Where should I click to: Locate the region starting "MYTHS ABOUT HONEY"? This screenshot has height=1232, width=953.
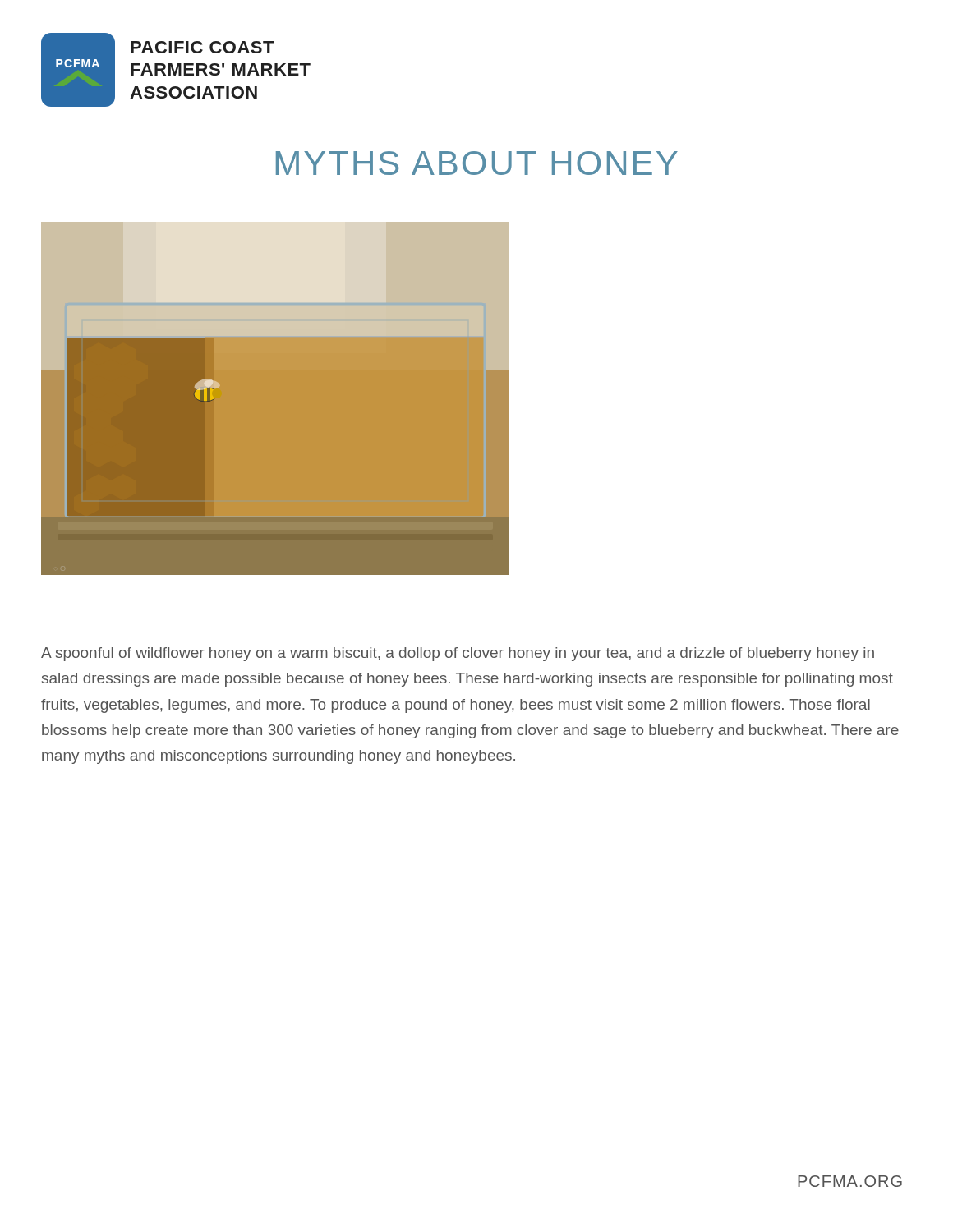pyautogui.click(x=476, y=163)
